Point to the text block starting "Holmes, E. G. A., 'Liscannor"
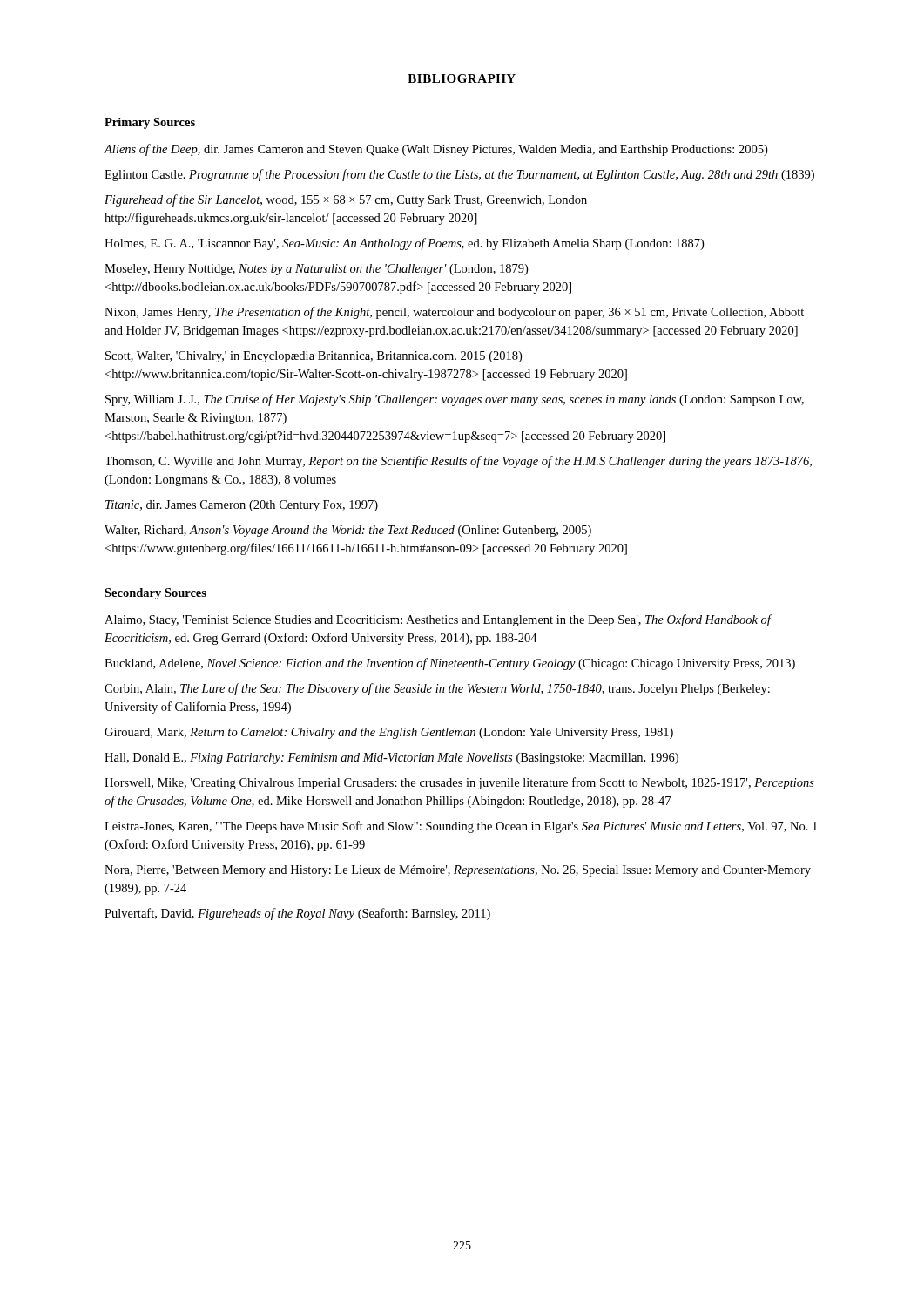Image resolution: width=924 pixels, height=1307 pixels. [x=404, y=243]
